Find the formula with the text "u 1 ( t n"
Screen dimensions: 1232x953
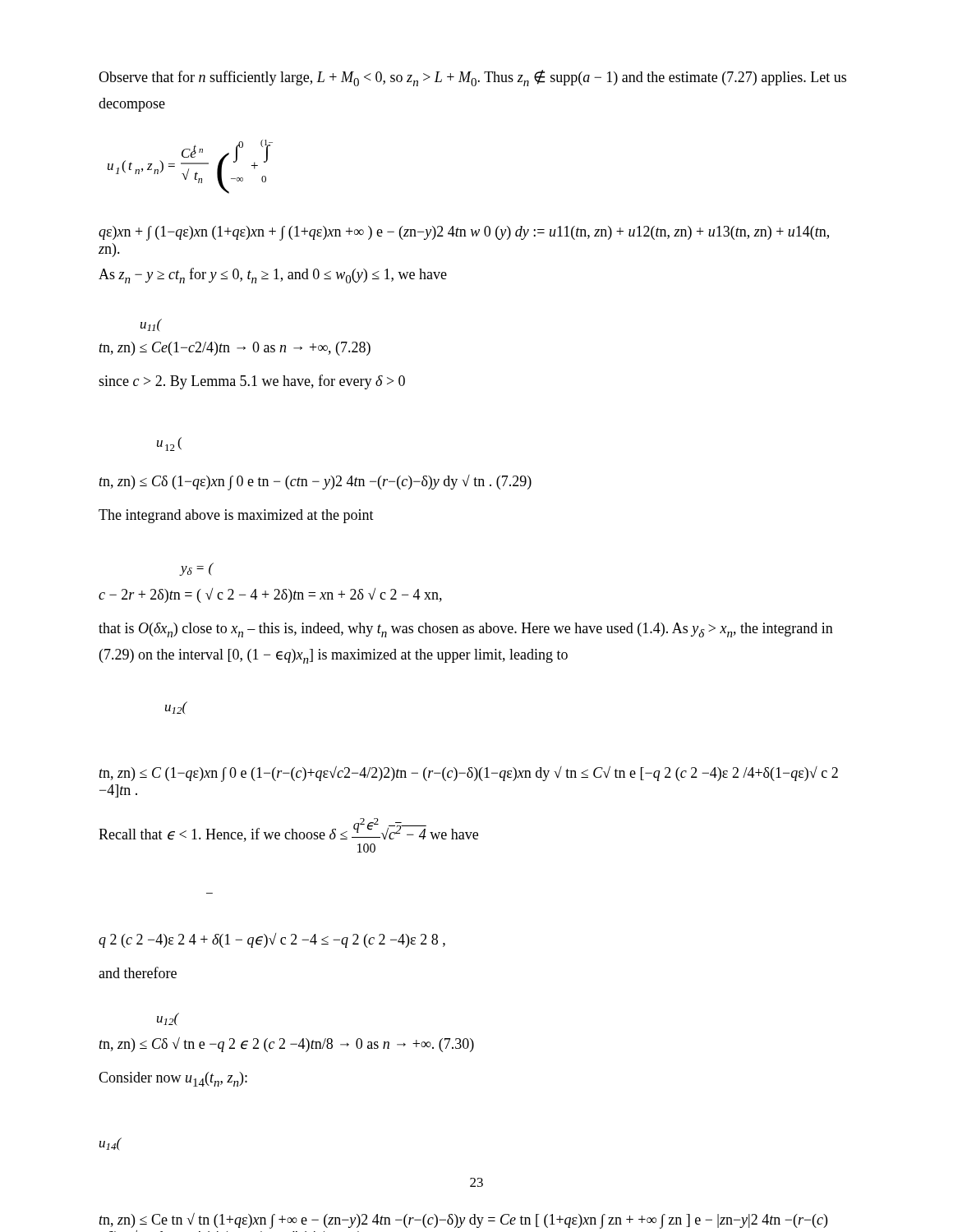coord(190,167)
